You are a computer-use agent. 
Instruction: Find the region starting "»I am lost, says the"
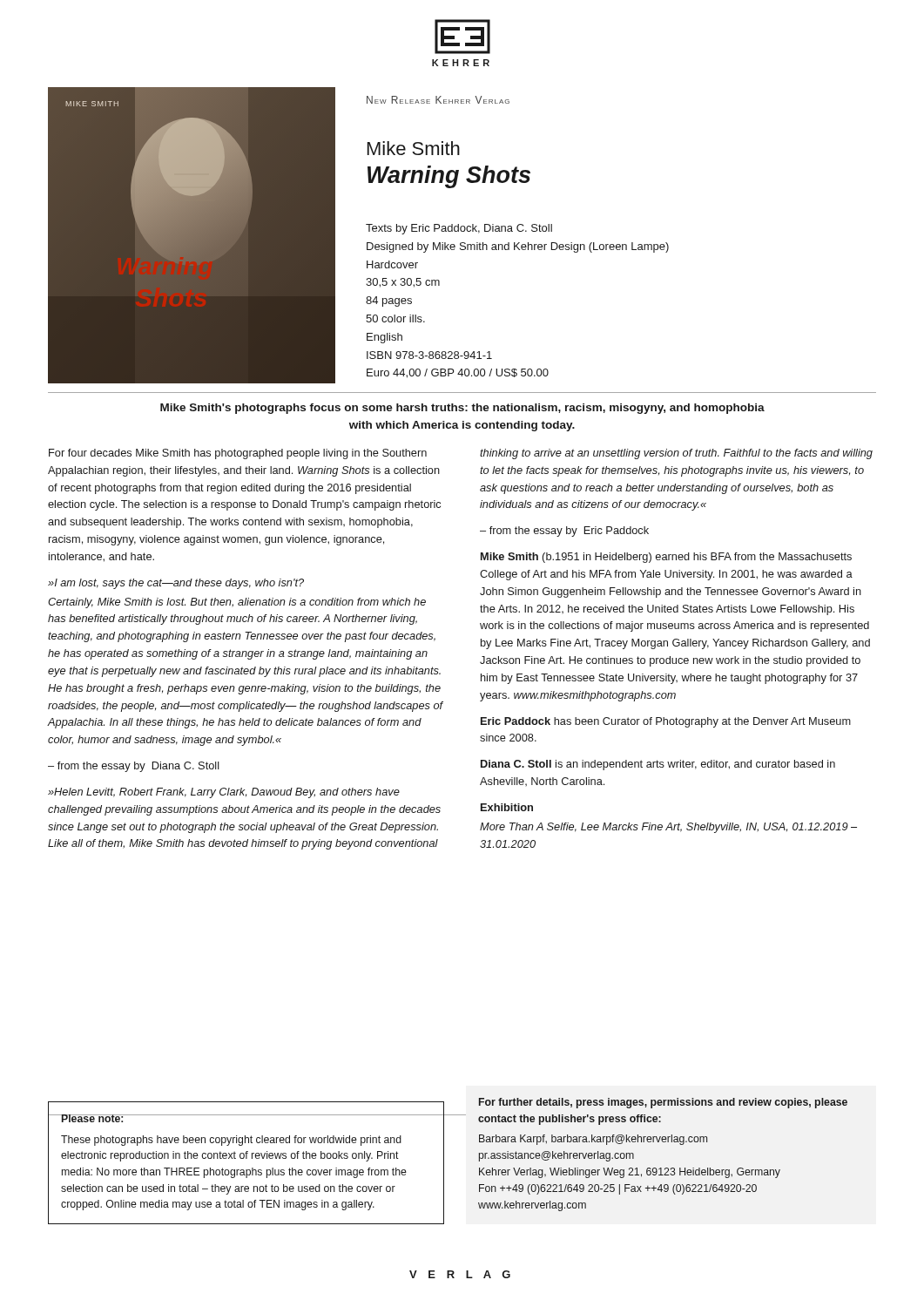pos(176,582)
